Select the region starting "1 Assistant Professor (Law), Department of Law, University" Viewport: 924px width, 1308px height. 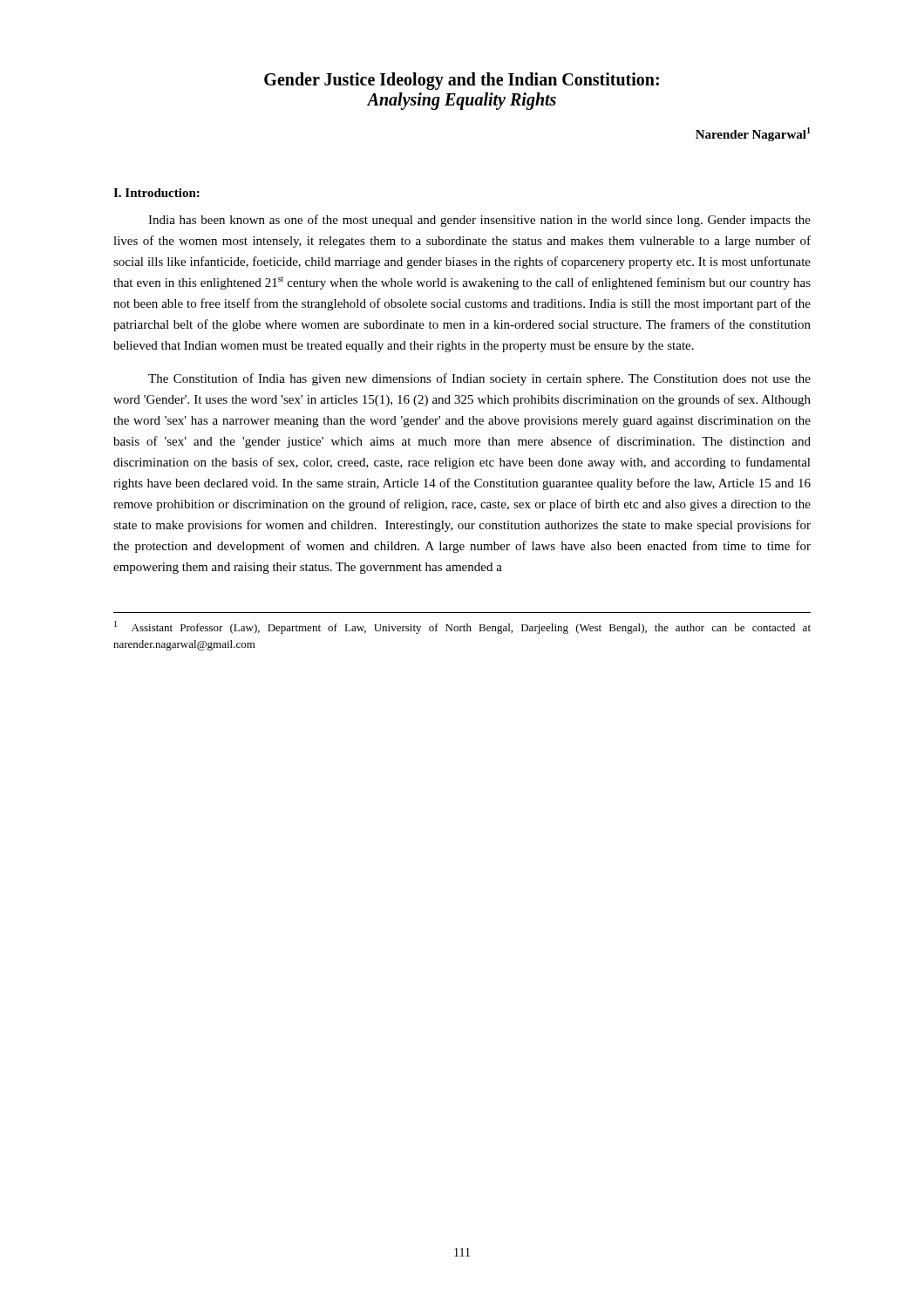tap(462, 635)
